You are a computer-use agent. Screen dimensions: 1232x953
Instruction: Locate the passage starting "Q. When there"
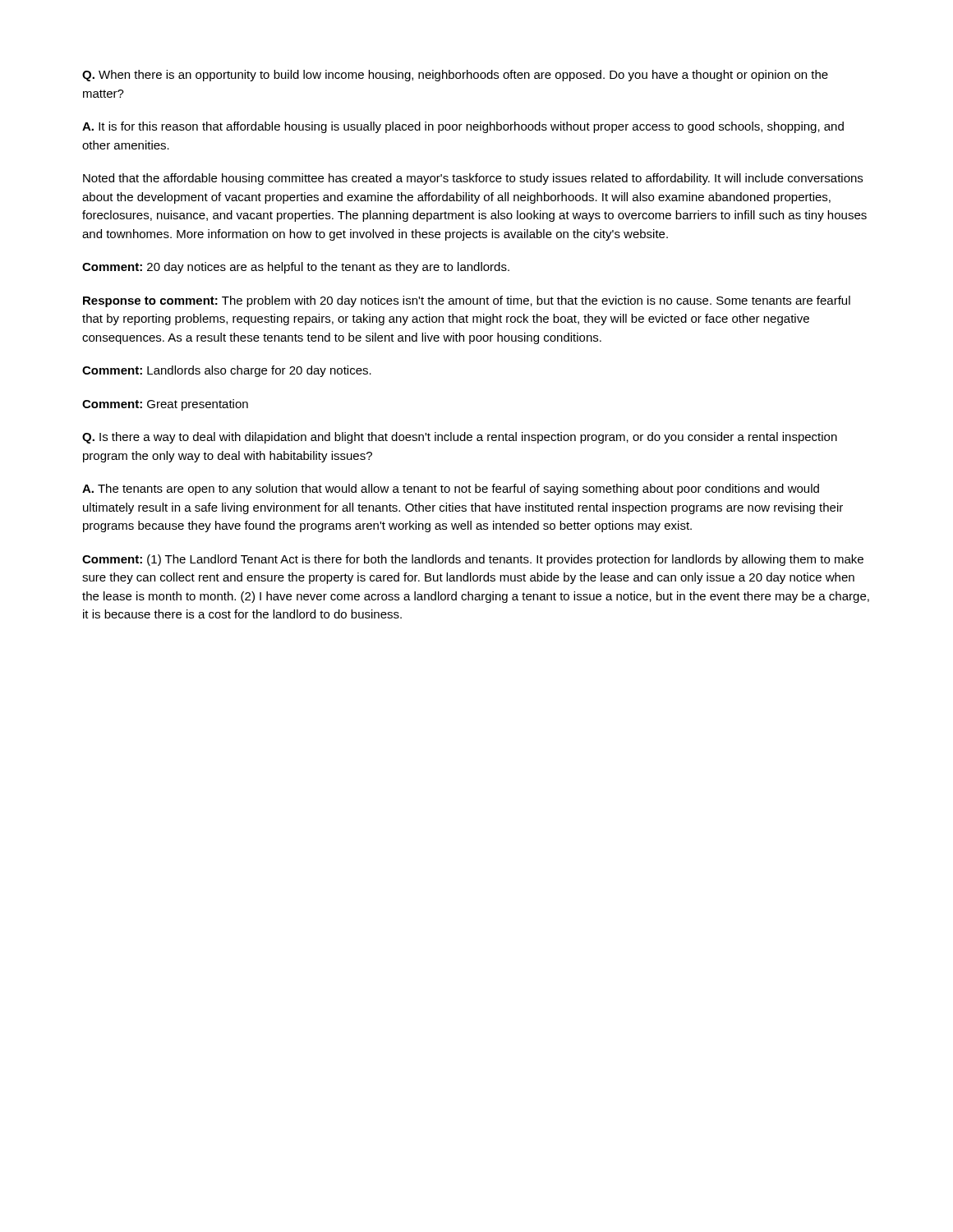(x=455, y=84)
